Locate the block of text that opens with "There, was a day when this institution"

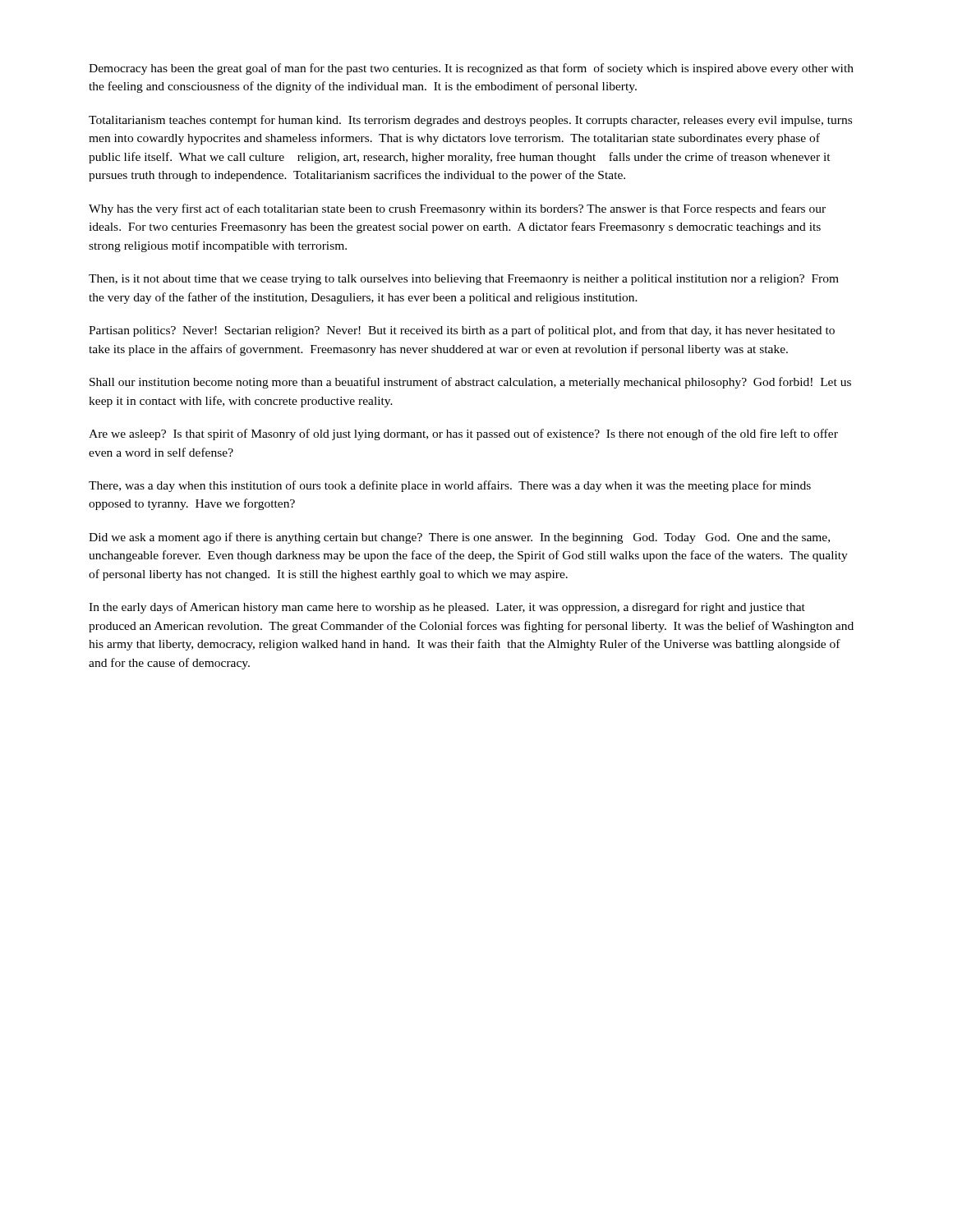(450, 494)
